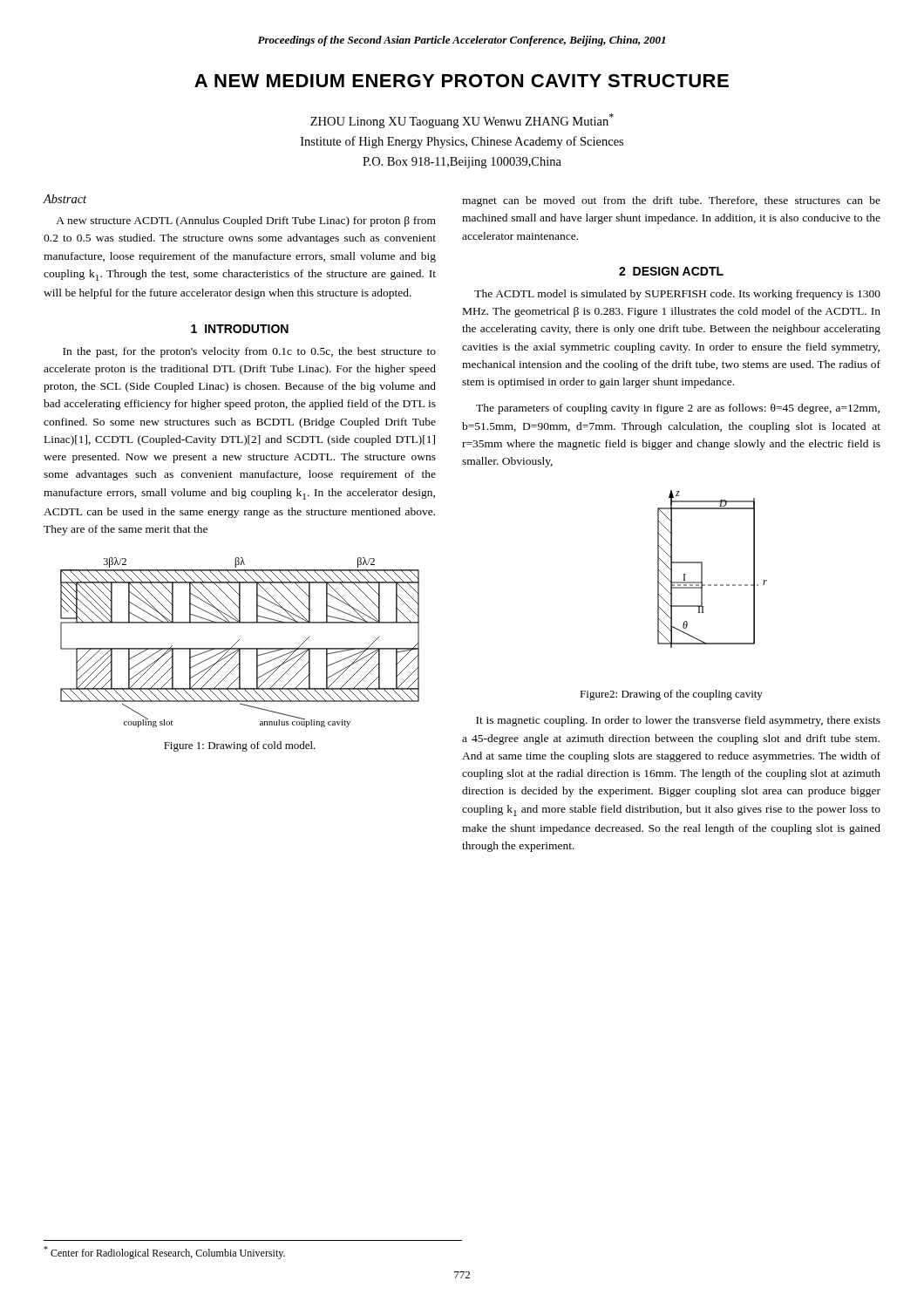
Task: Find the text block with the text "ZHOU Linong XU Taoguang XU Wenwu ZHANG Mutian*"
Action: click(462, 140)
